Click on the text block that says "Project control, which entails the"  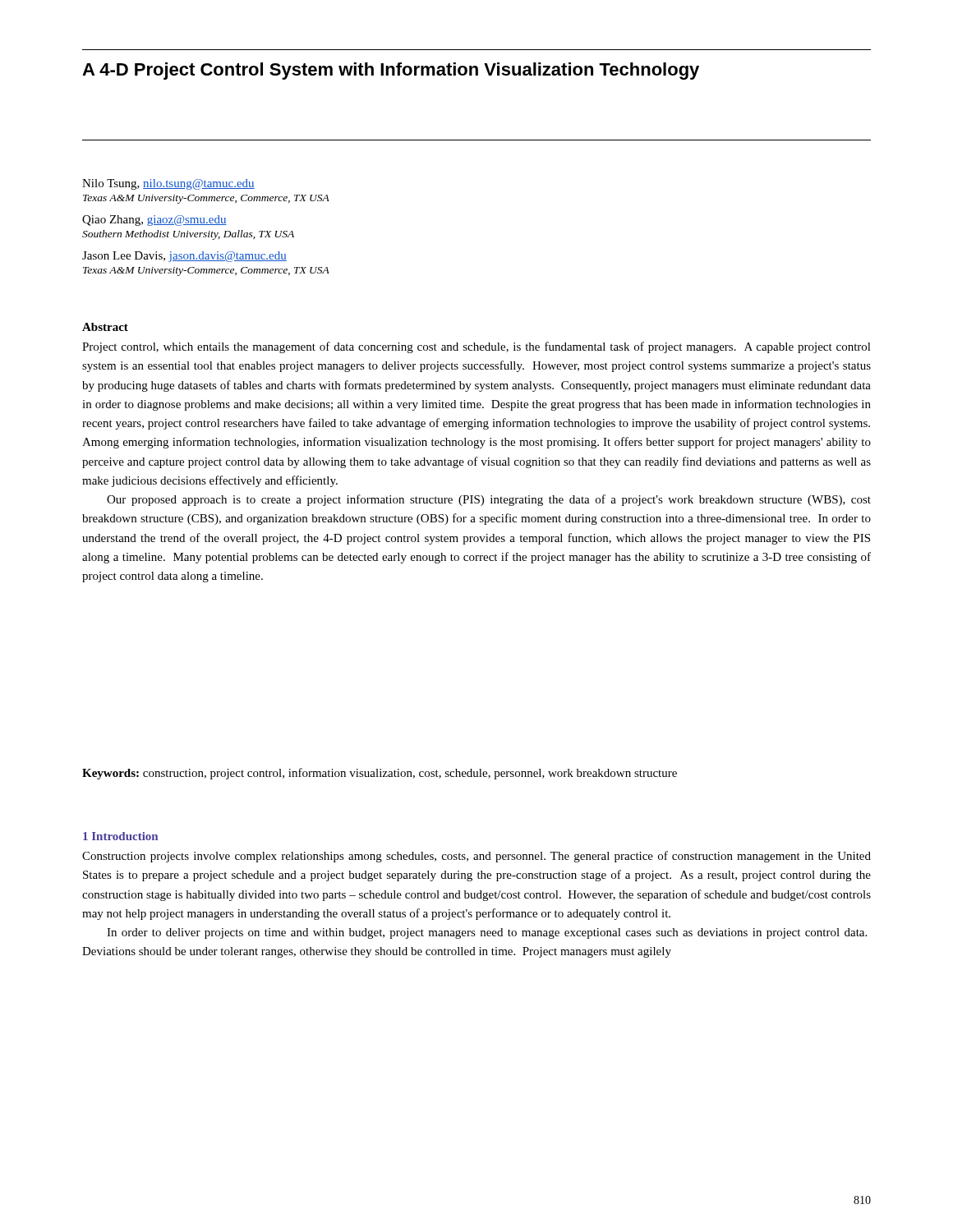pos(476,462)
